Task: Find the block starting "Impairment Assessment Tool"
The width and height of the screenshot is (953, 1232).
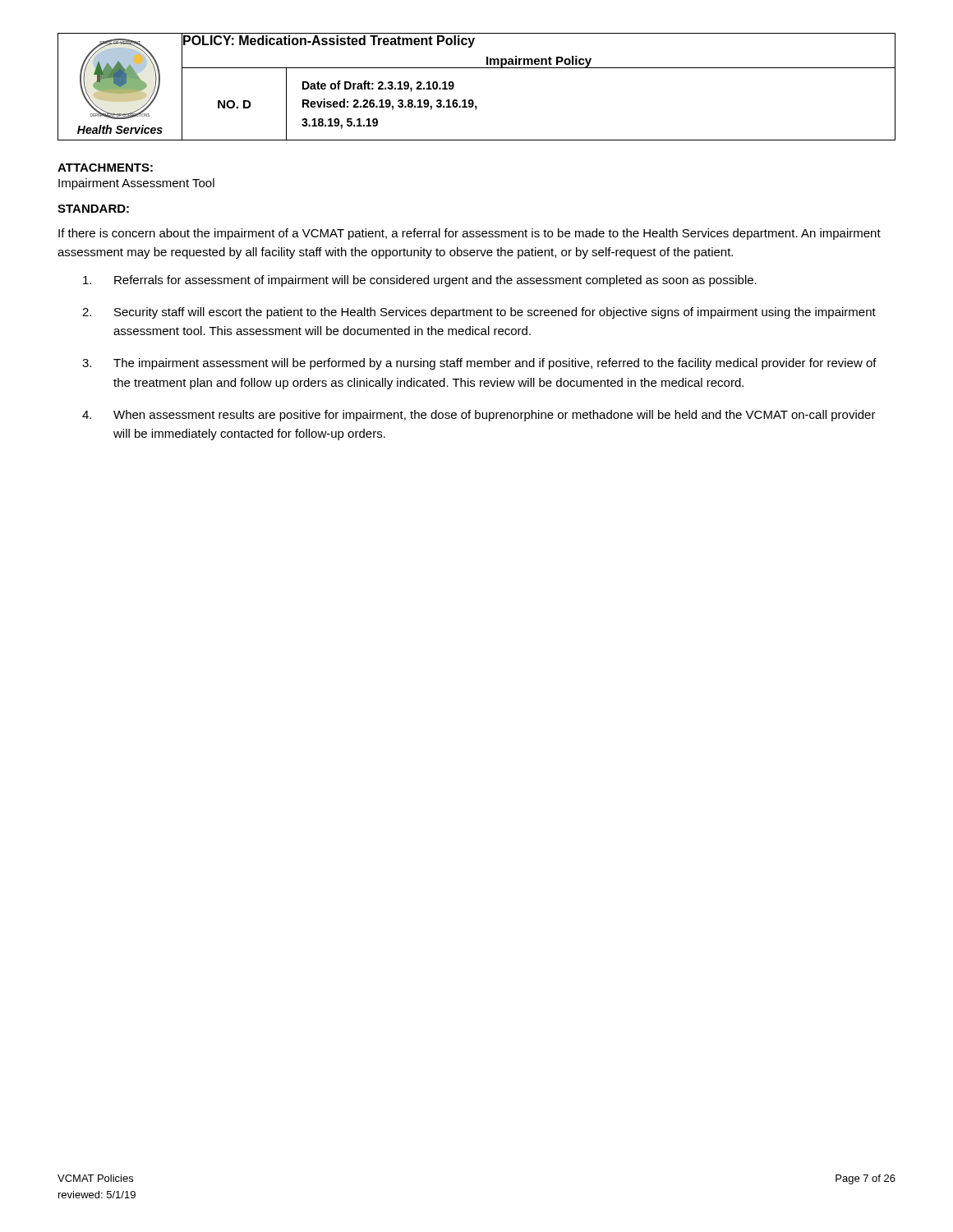Action: (136, 183)
